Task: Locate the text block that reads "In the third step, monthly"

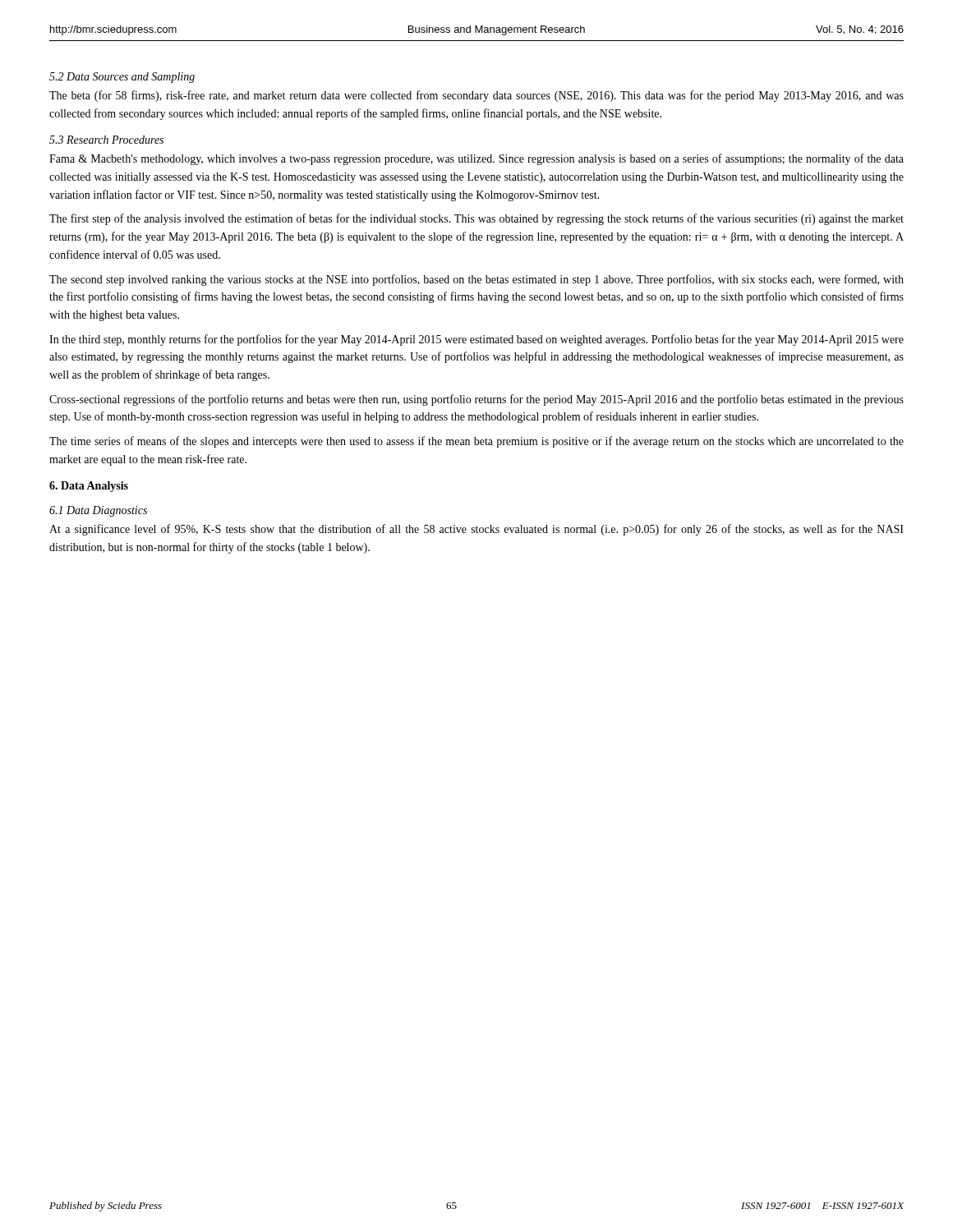Action: pyautogui.click(x=476, y=357)
